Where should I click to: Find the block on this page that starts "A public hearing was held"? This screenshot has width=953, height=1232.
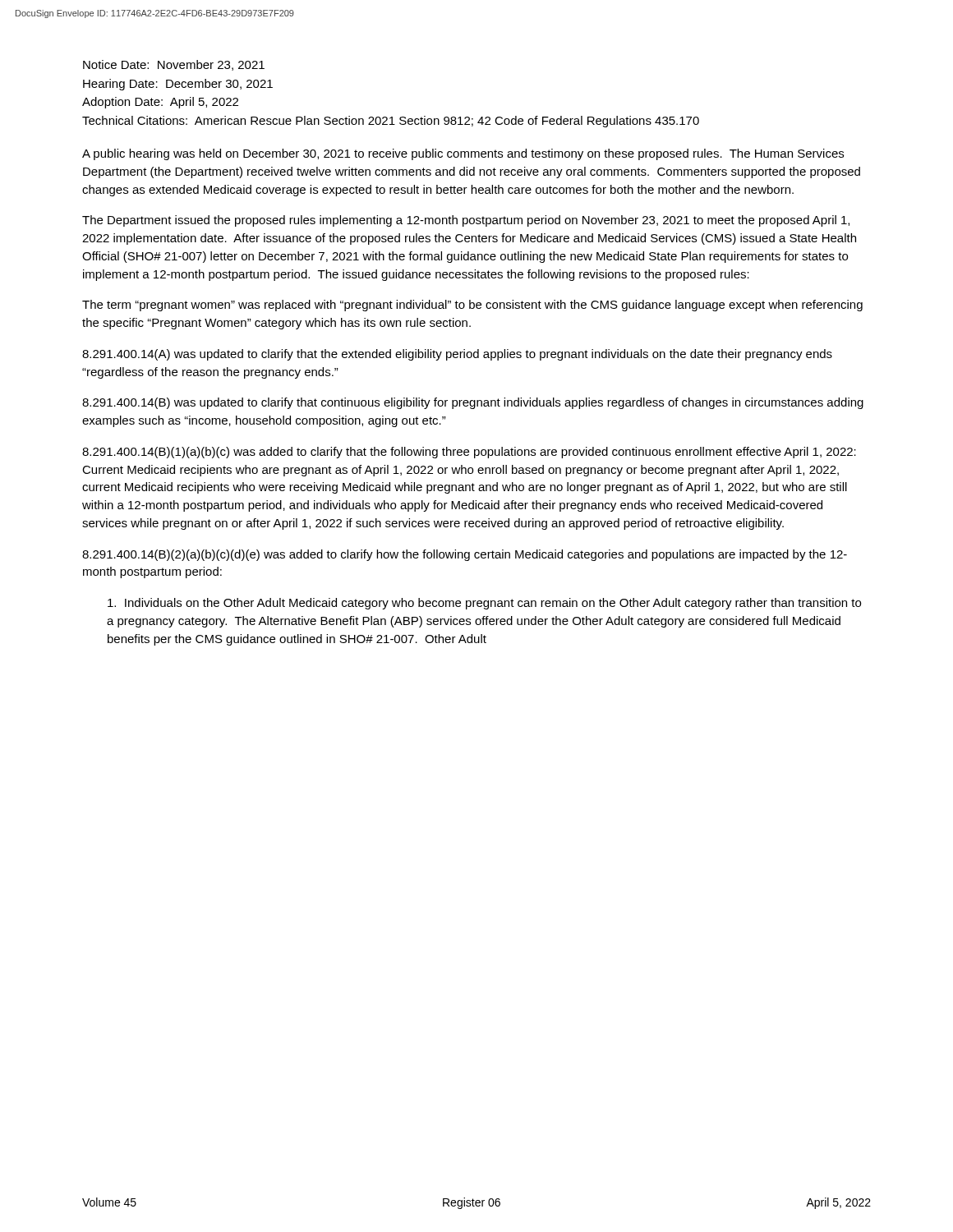(x=472, y=171)
